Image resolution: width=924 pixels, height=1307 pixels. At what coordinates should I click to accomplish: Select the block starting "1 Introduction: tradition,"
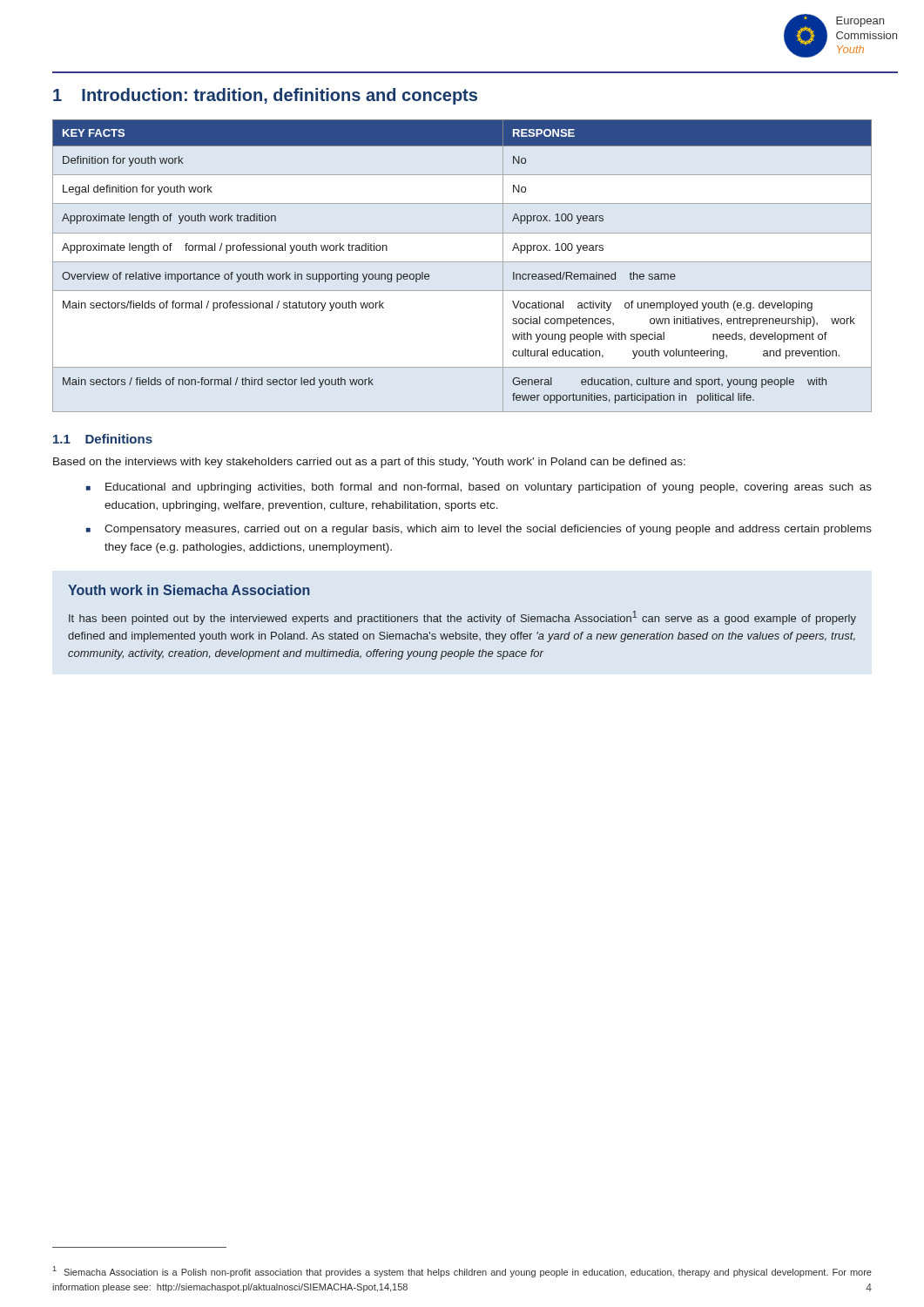[265, 95]
